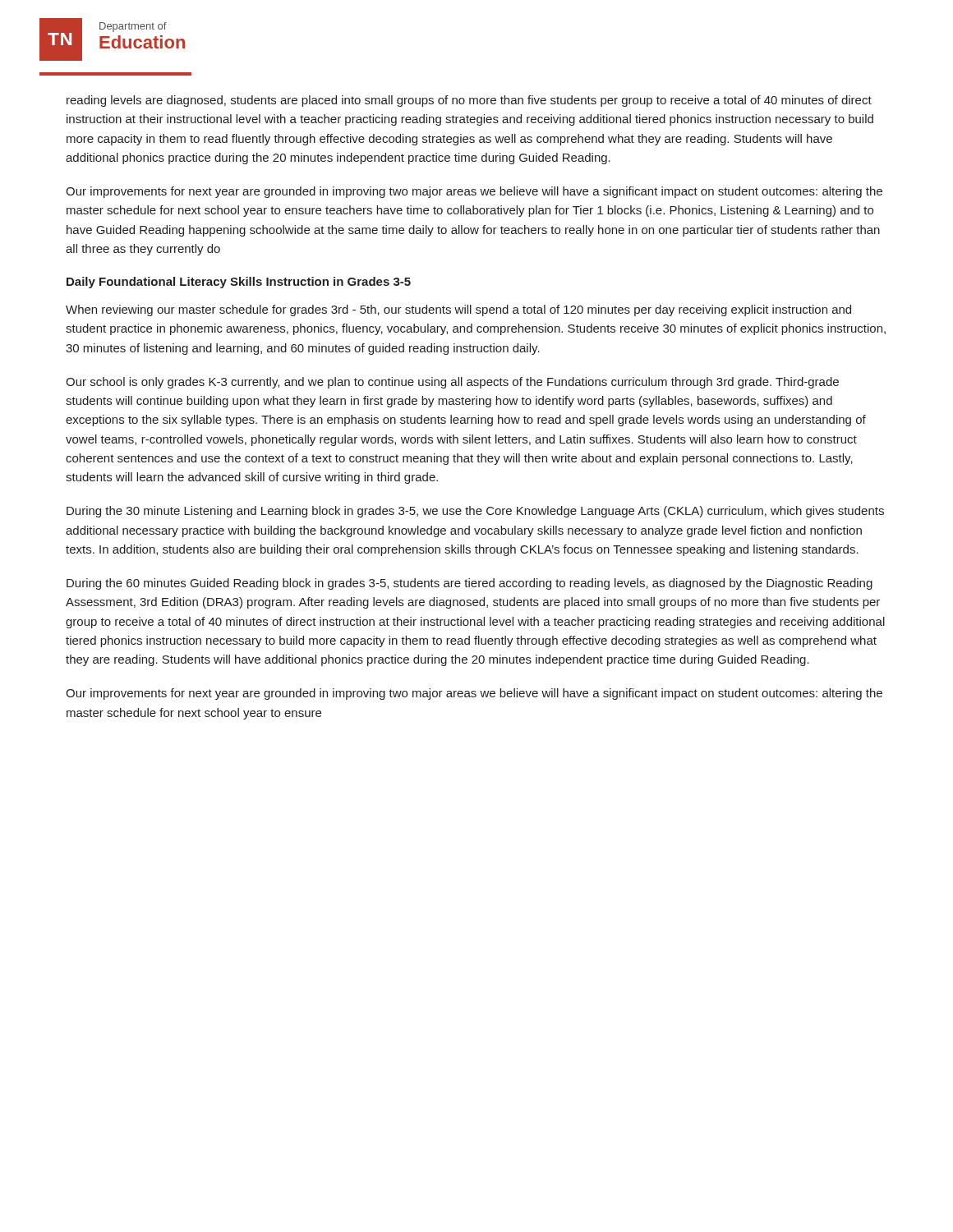Find the text starting "Our school is only grades K-3 currently,"
Viewport: 953px width, 1232px height.
(x=466, y=429)
